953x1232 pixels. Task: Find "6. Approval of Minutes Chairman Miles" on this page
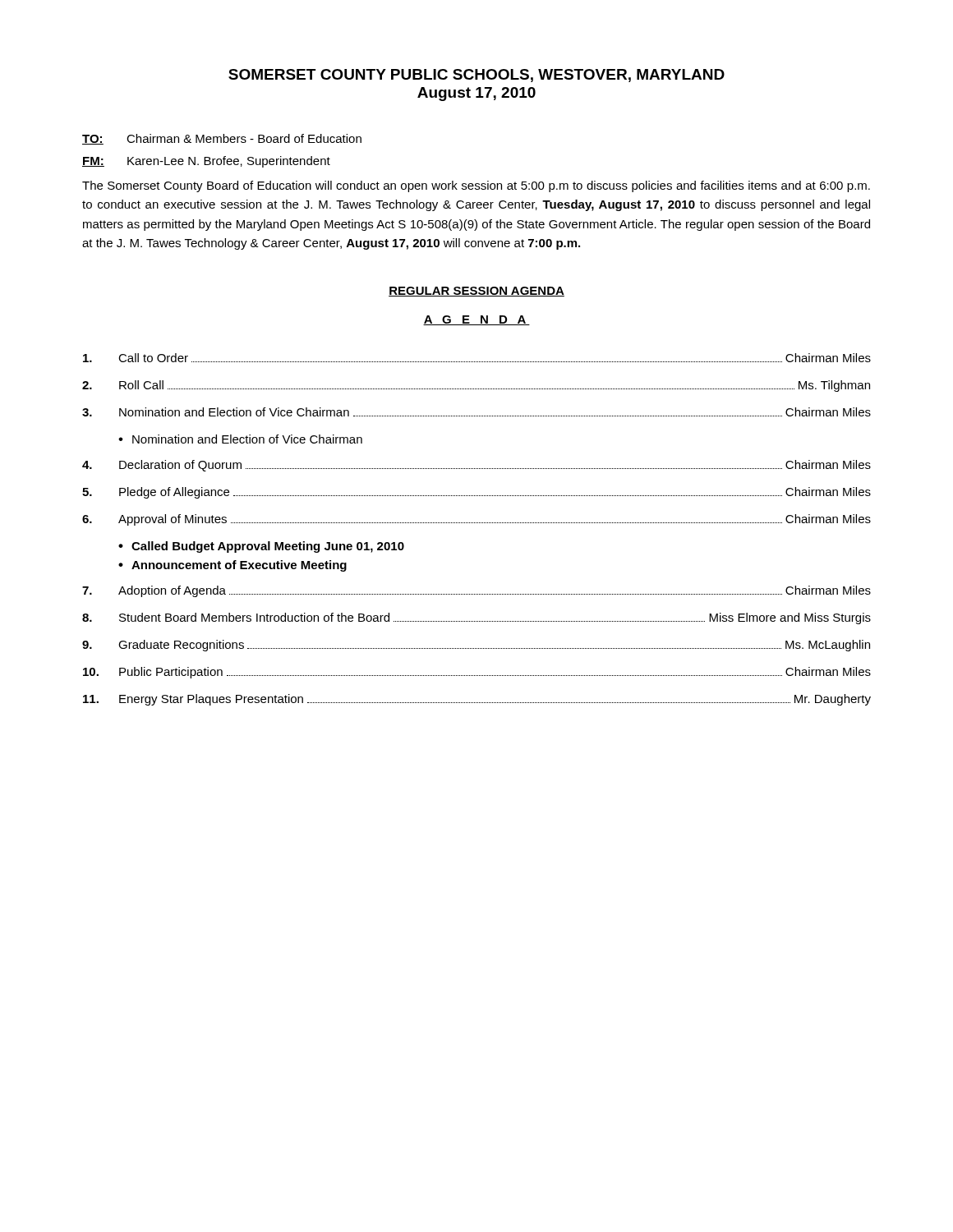[476, 519]
